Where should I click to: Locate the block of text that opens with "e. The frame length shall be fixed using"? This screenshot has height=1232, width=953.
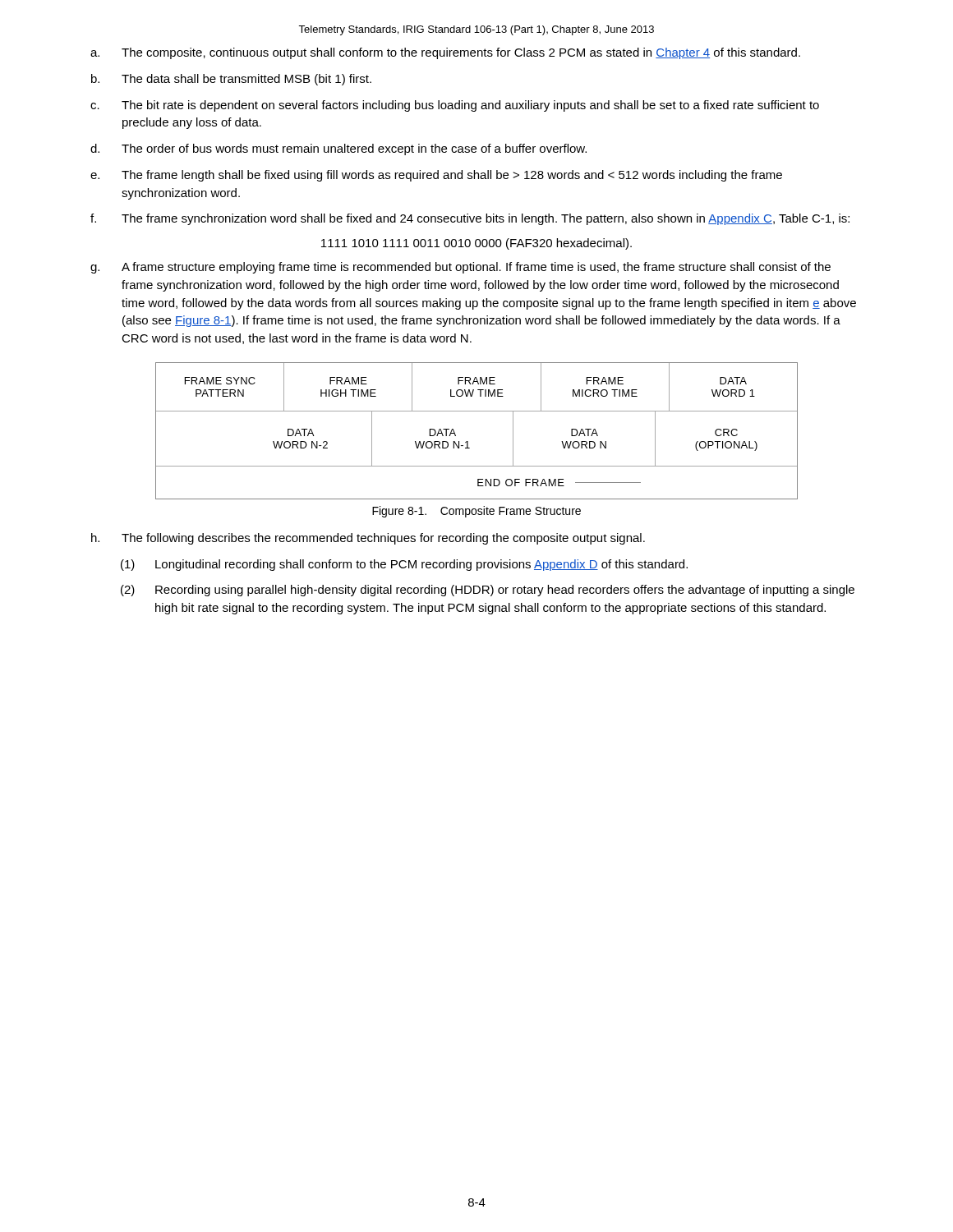476,184
